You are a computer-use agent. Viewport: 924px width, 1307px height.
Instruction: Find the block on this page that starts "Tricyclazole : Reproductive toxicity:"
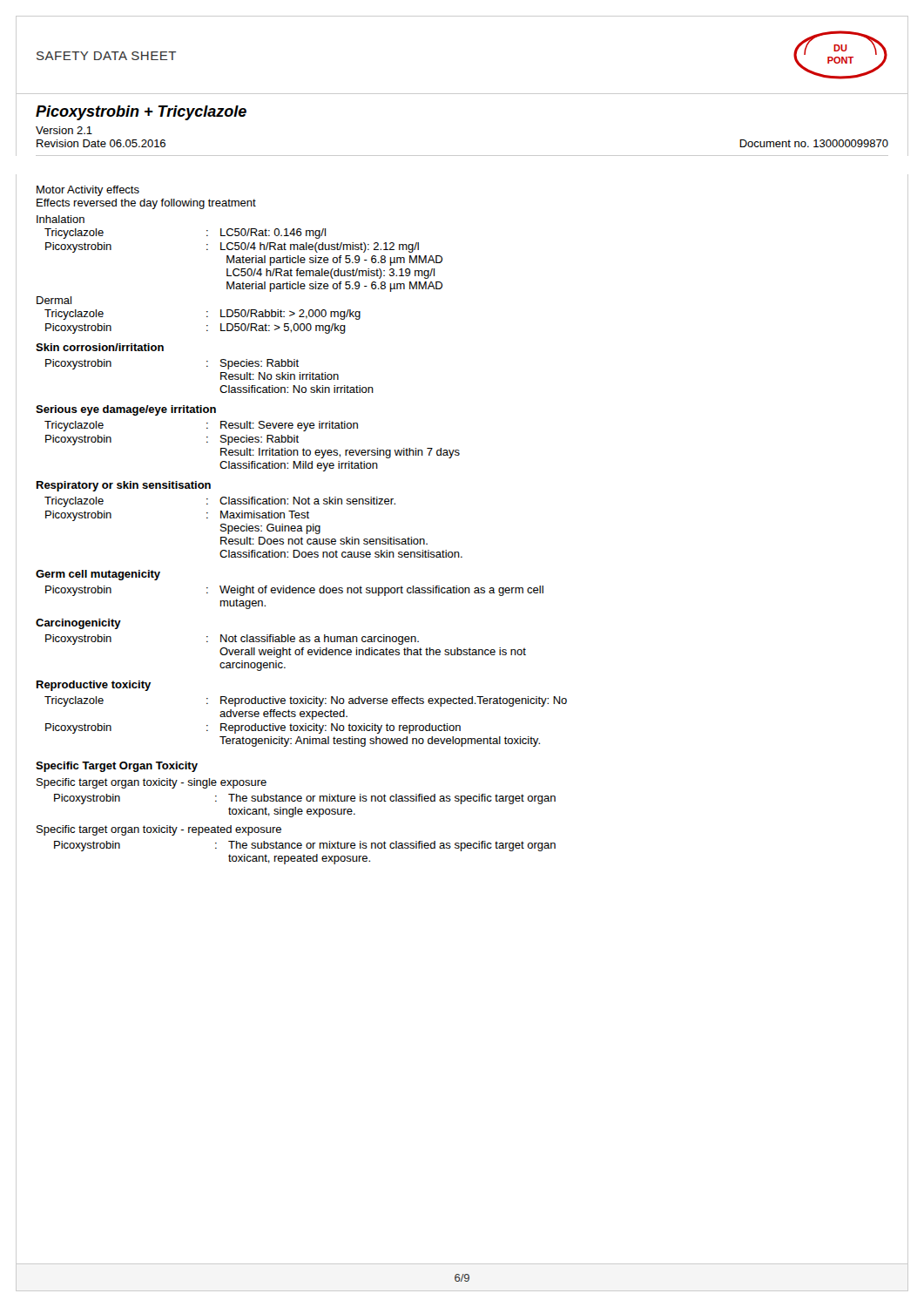[301, 707]
